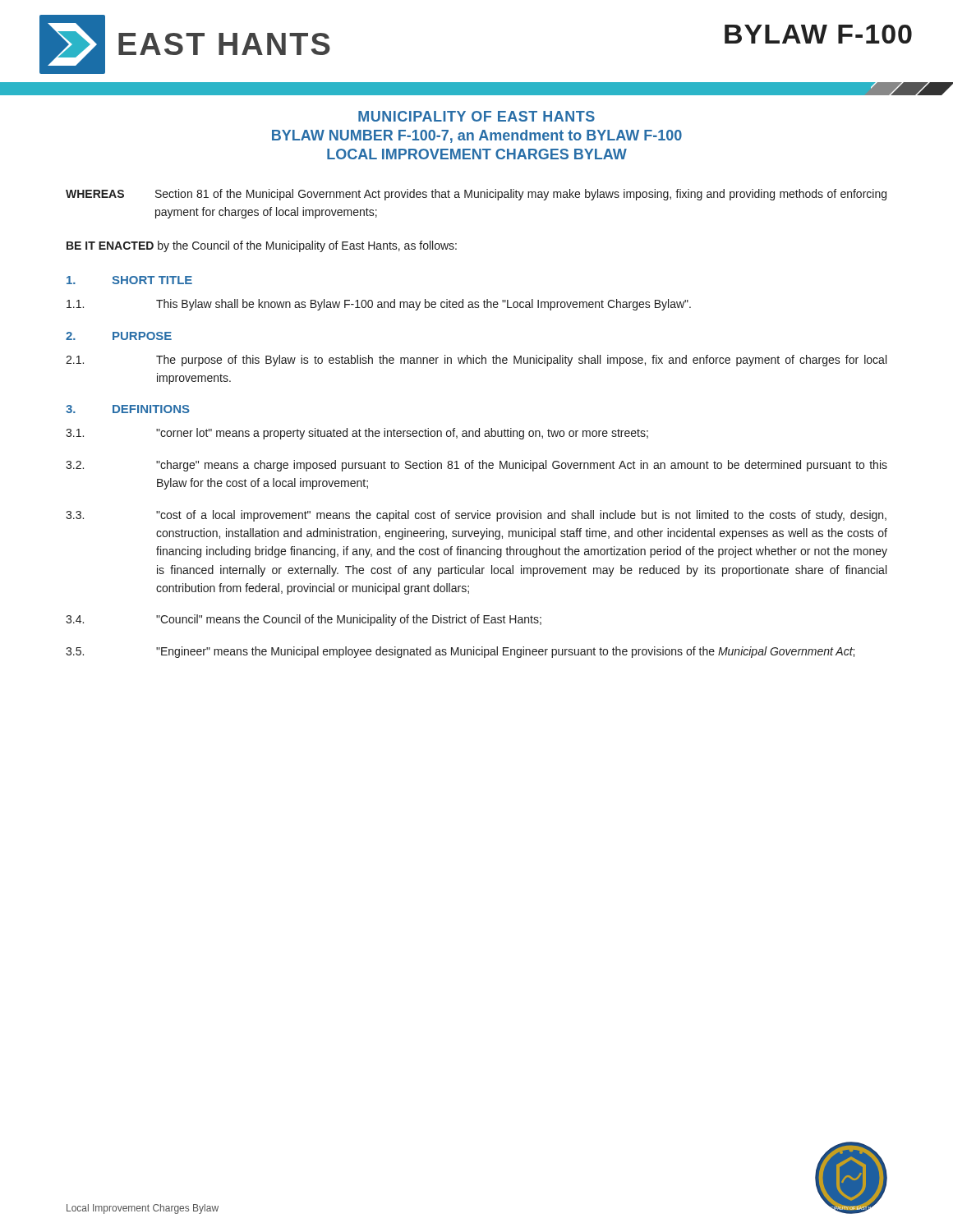Point to the text starting "1. SHORT TITLE"

pos(129,280)
